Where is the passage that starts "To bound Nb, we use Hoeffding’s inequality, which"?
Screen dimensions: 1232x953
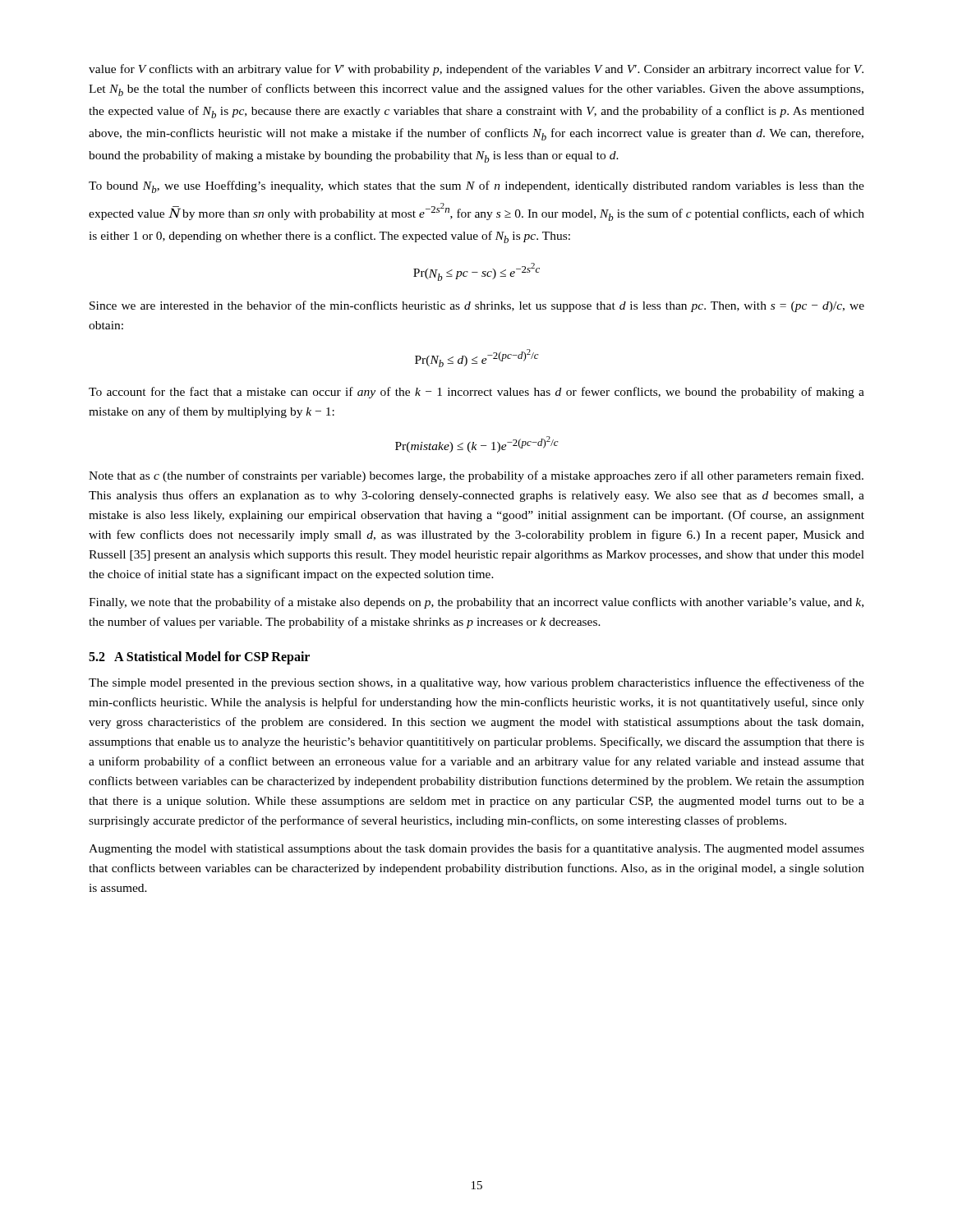[x=476, y=212]
